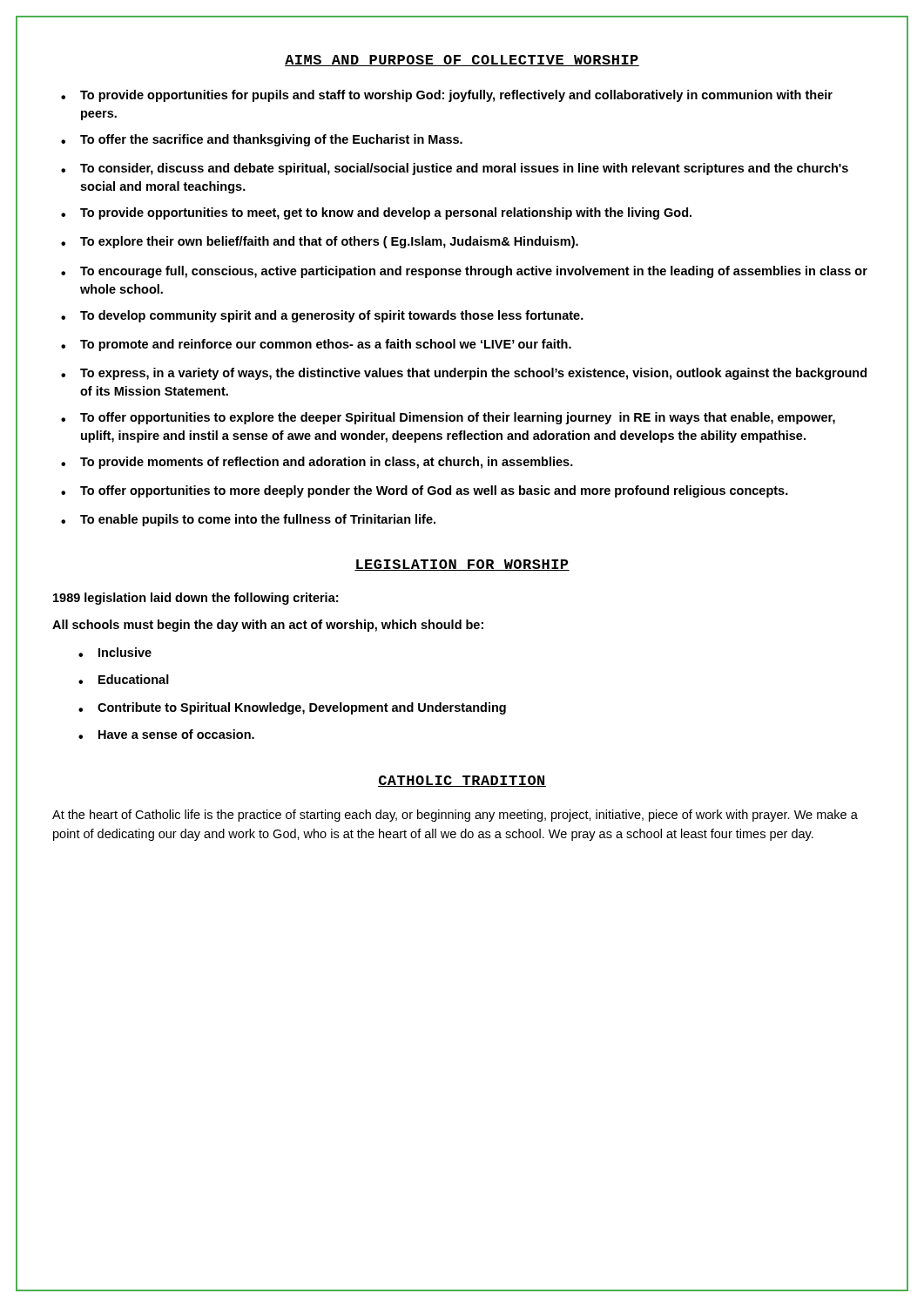
Task: Click on the list item containing "• To promote and reinforce our common"
Action: click(x=466, y=346)
